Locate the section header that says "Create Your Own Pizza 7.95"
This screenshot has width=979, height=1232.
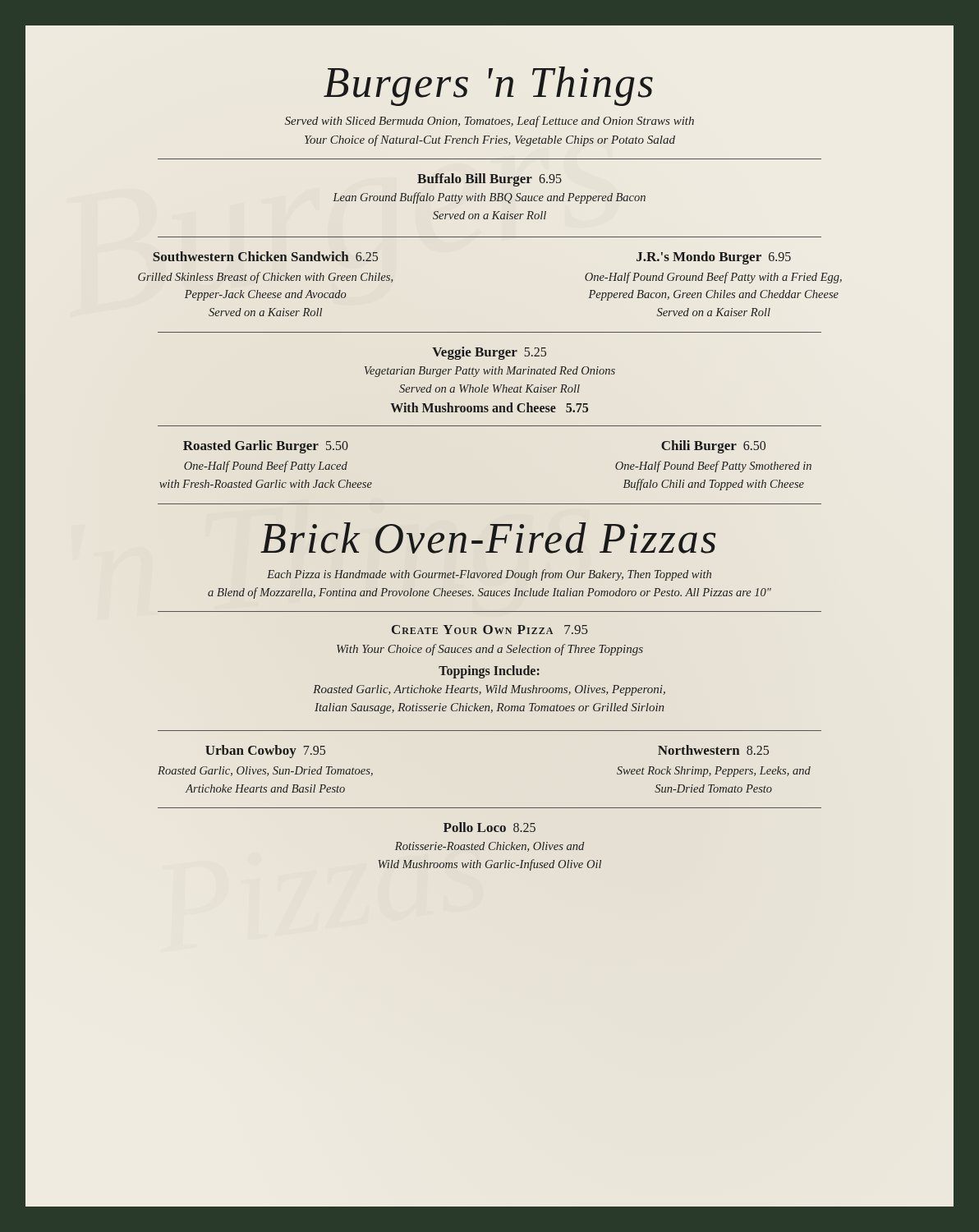coord(490,630)
